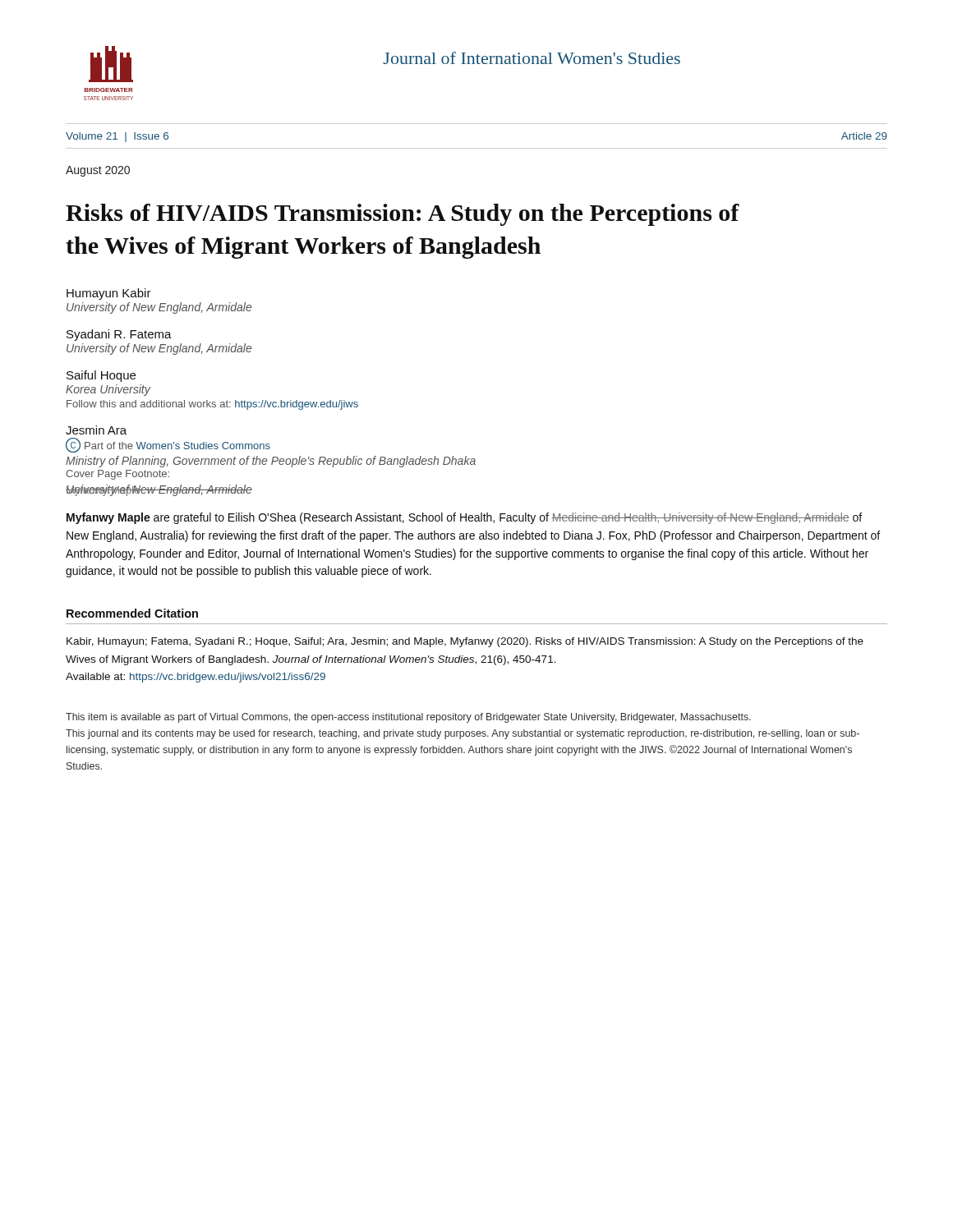The width and height of the screenshot is (953, 1232).
Task: Point to the region starting "Recommended Citation"
Action: (x=132, y=613)
